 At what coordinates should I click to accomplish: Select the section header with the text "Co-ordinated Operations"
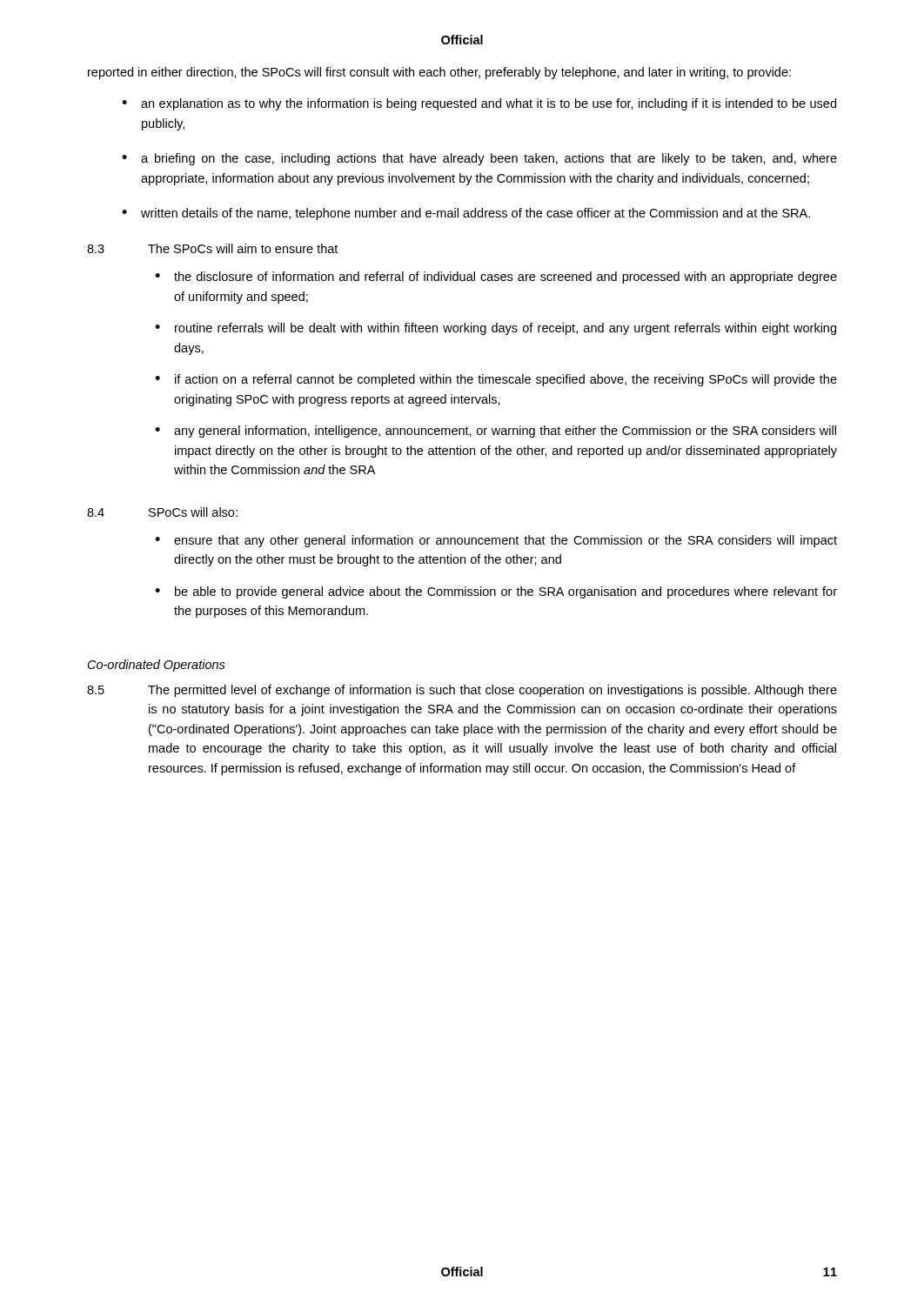point(156,665)
